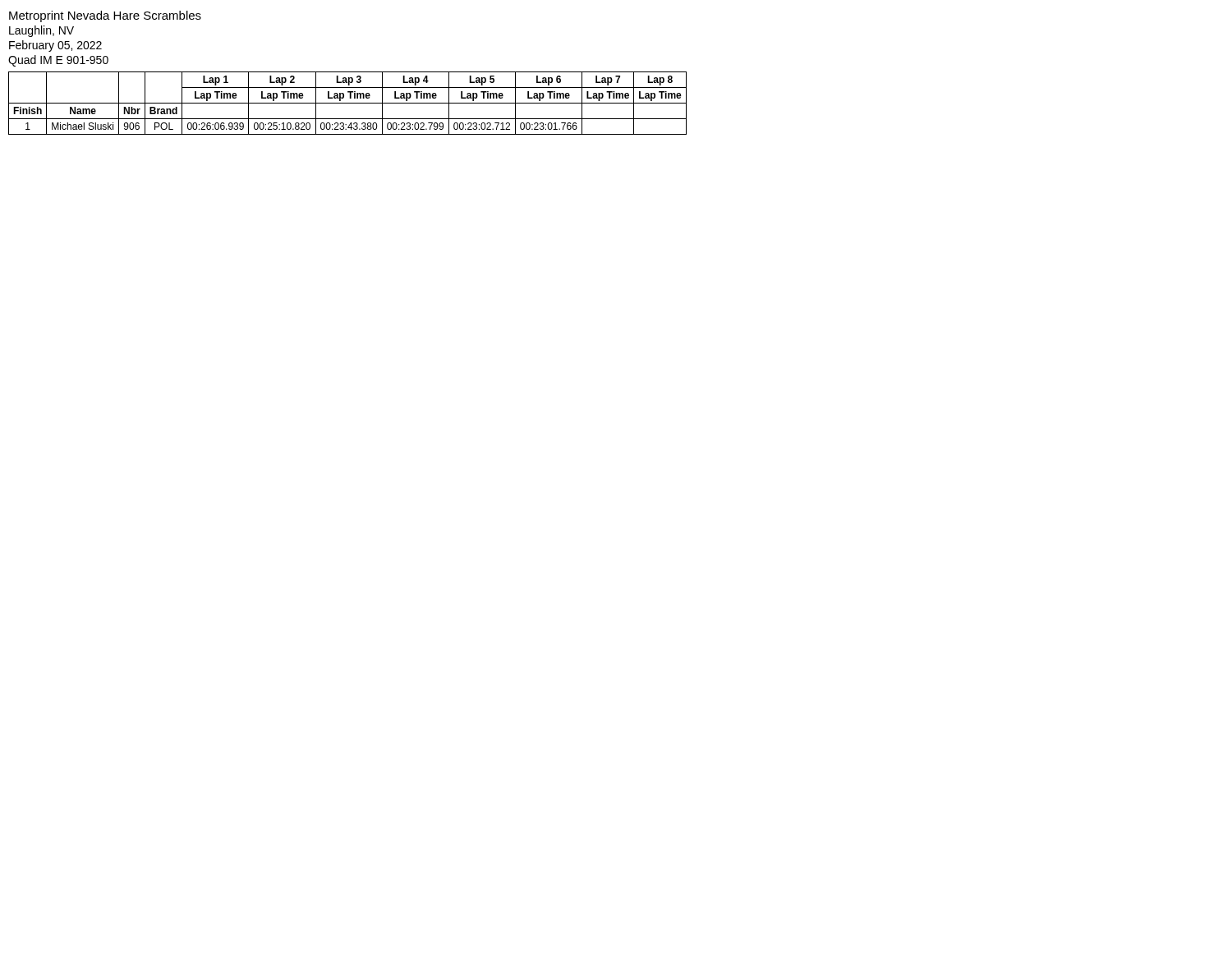Click on the table containing "Lap Time"
The image size is (1232, 953).
pyautogui.click(x=616, y=103)
